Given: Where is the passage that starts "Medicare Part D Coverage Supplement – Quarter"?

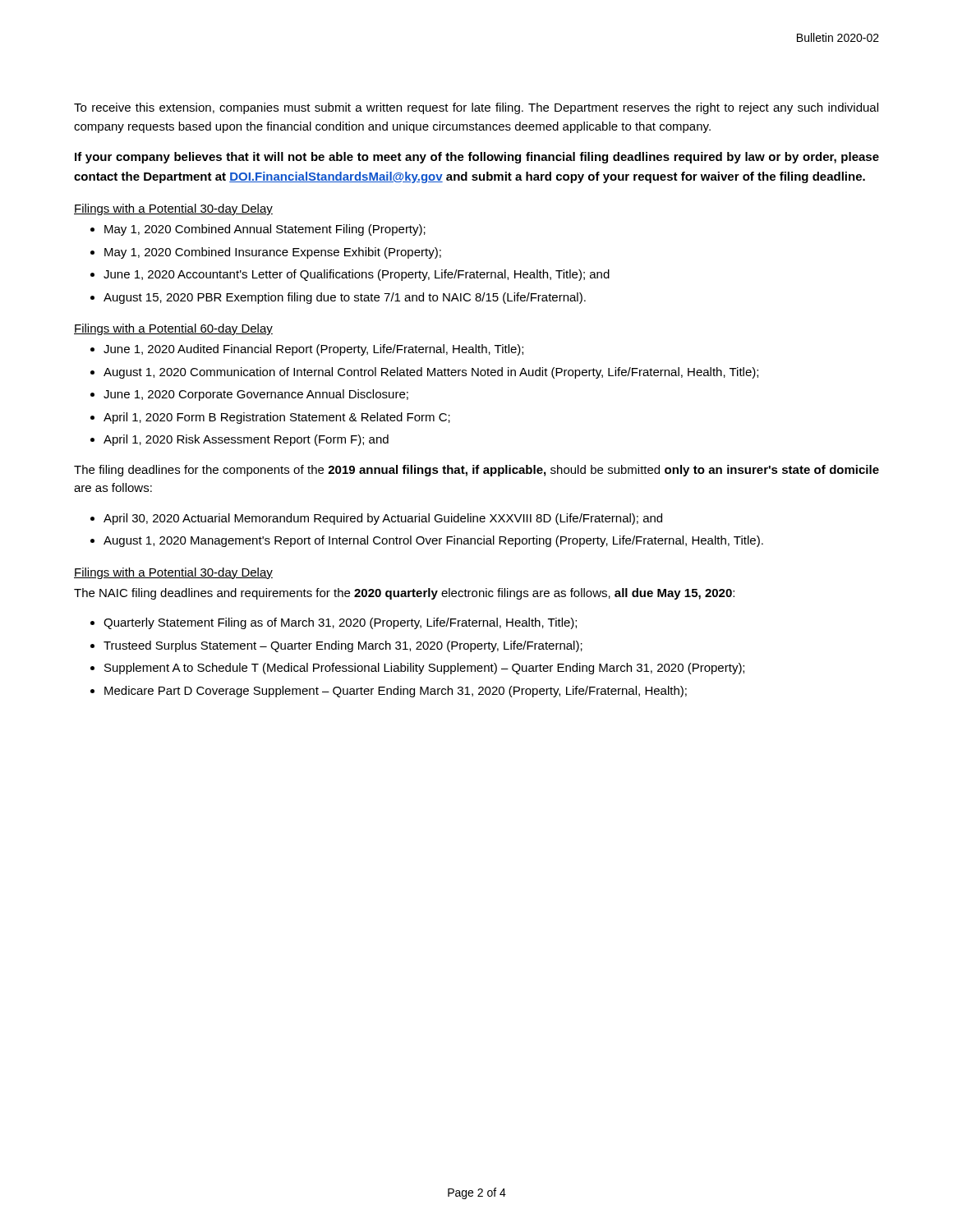Looking at the screenshot, I should pyautogui.click(x=396, y=690).
